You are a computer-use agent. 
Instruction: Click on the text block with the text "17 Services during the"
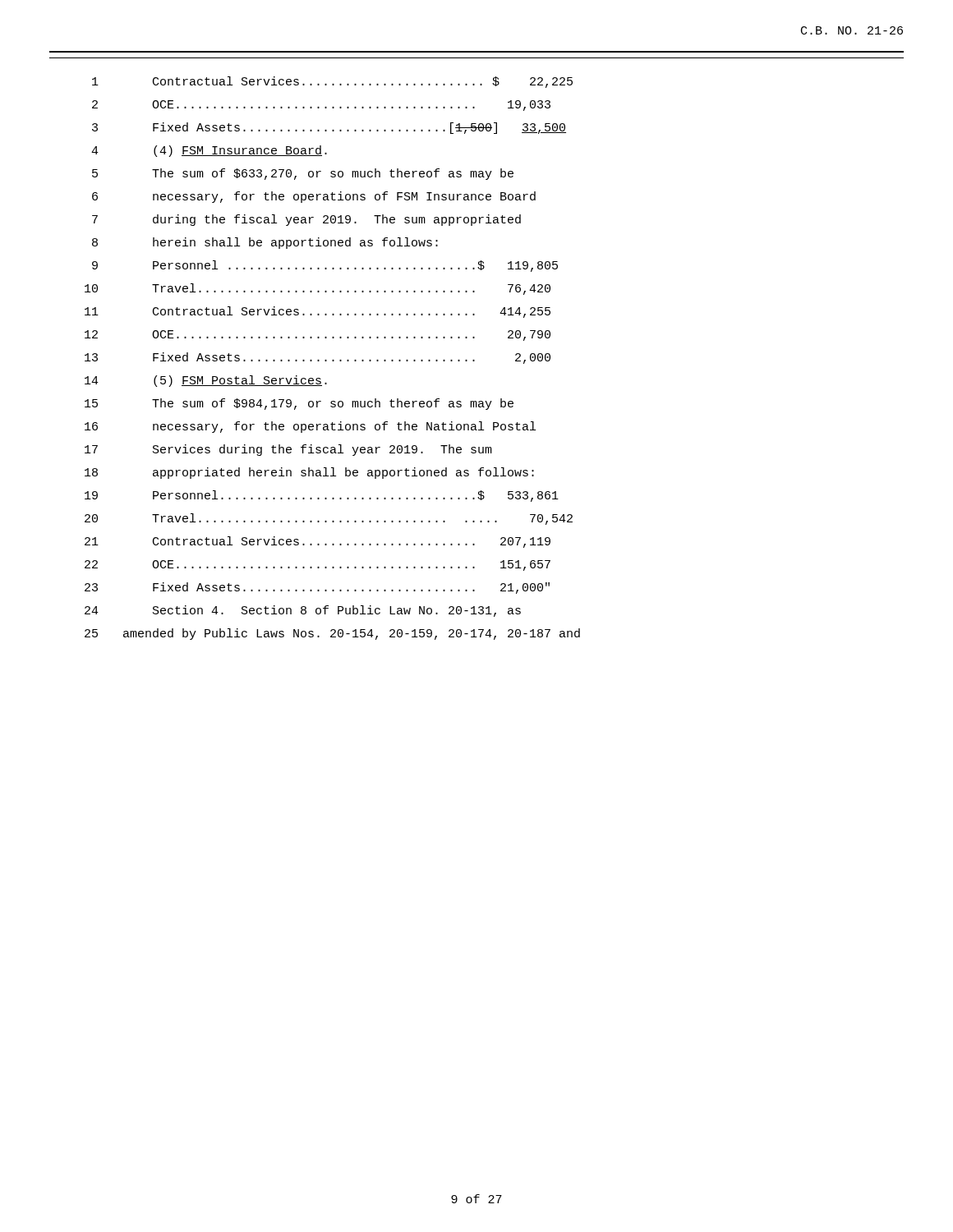[x=476, y=450]
